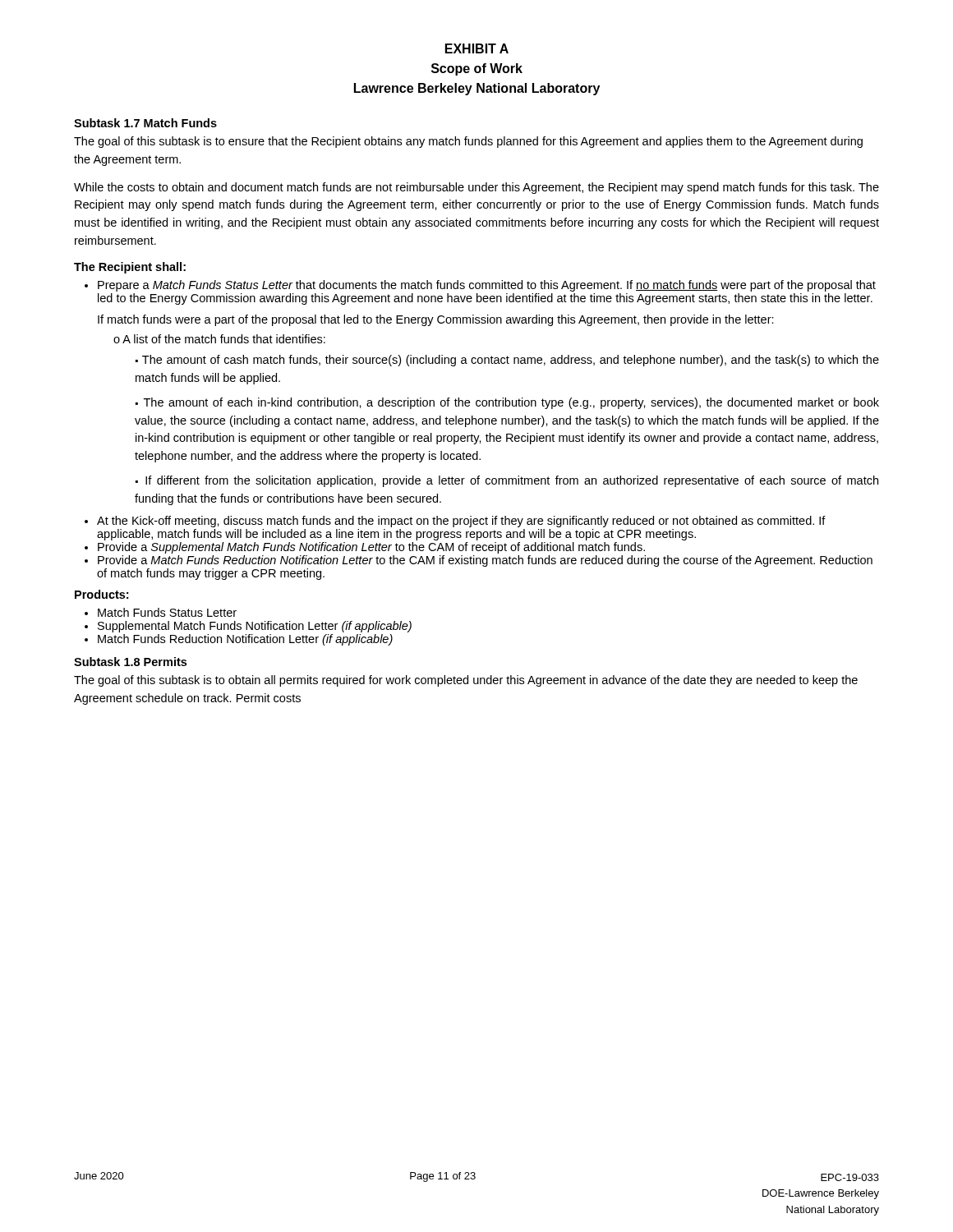Screen dimensions: 1232x953
Task: Click where it says "The Recipient shall:"
Action: click(130, 267)
